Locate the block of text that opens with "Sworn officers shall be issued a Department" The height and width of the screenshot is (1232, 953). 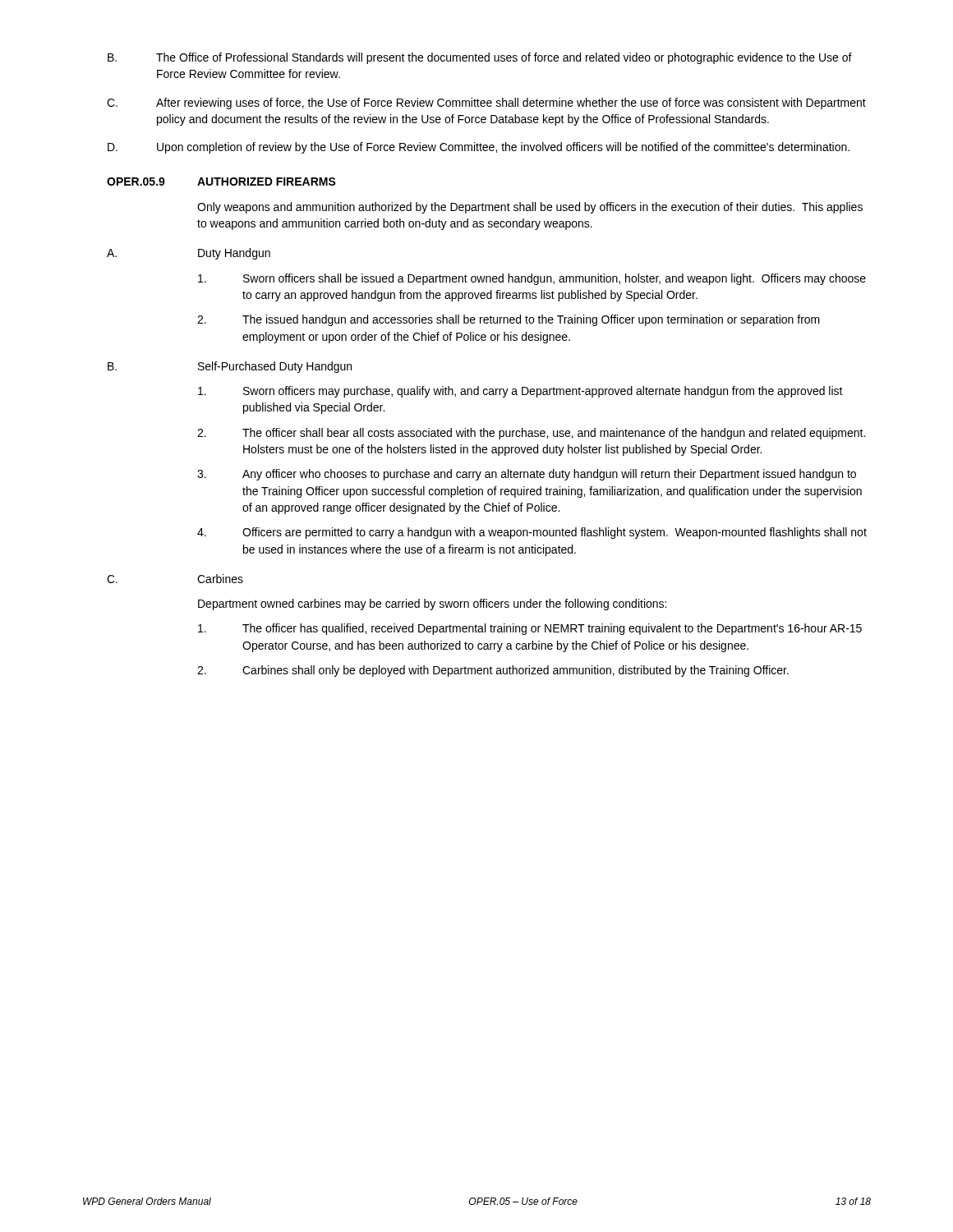[534, 287]
